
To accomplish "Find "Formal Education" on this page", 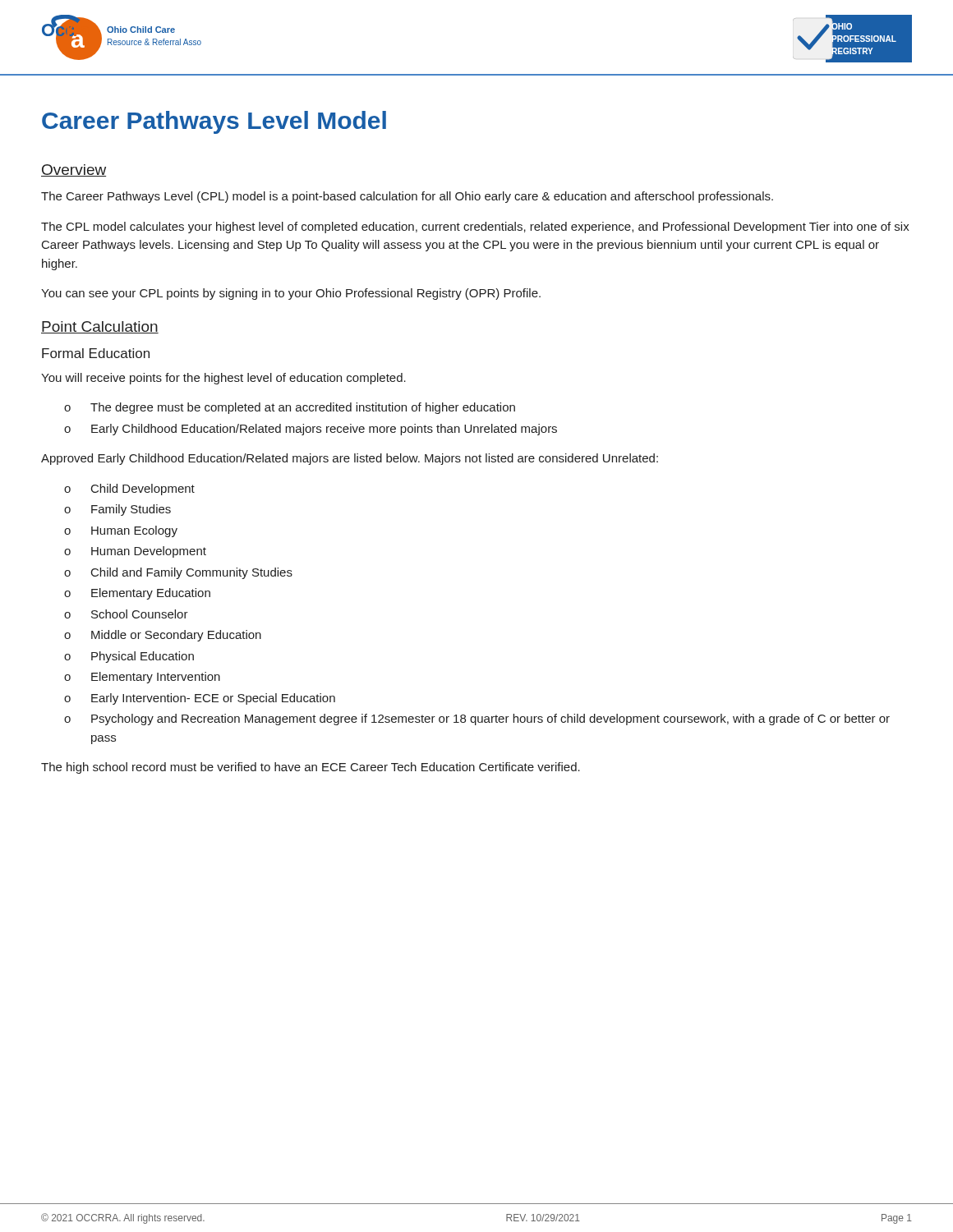I will click(x=96, y=353).
